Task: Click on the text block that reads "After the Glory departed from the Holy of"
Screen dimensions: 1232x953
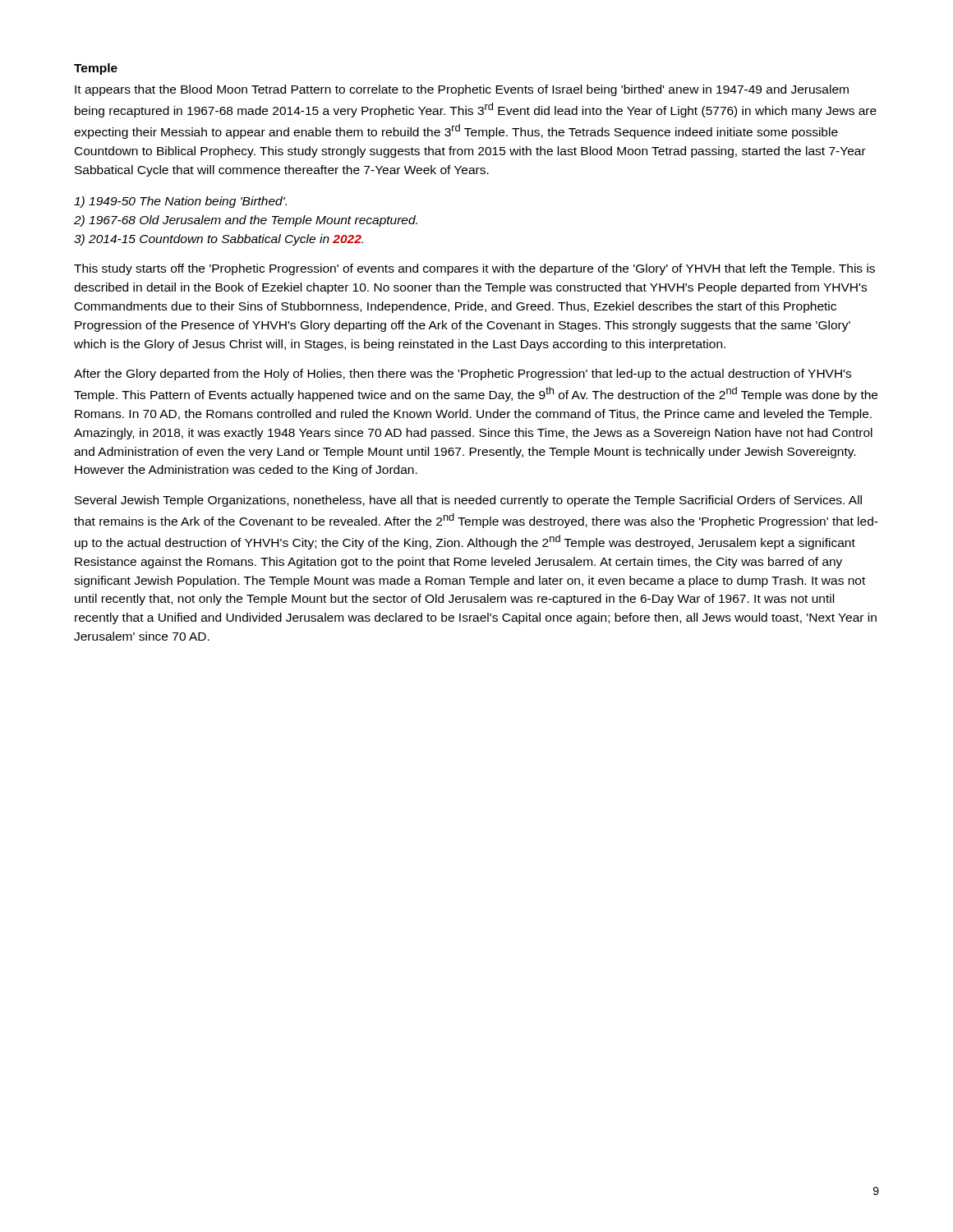Action: point(476,422)
